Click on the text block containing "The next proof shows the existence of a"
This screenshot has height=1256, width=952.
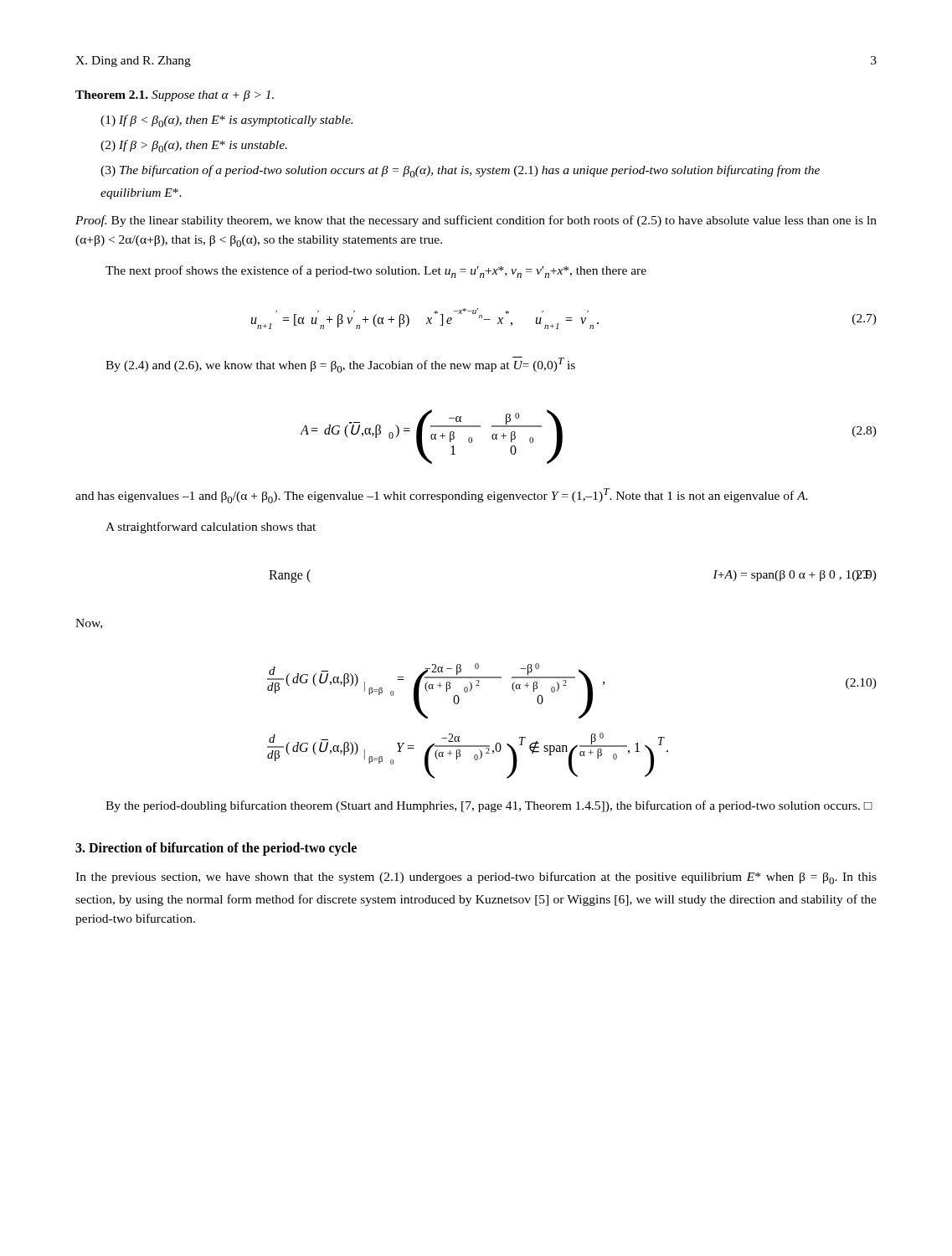point(476,271)
